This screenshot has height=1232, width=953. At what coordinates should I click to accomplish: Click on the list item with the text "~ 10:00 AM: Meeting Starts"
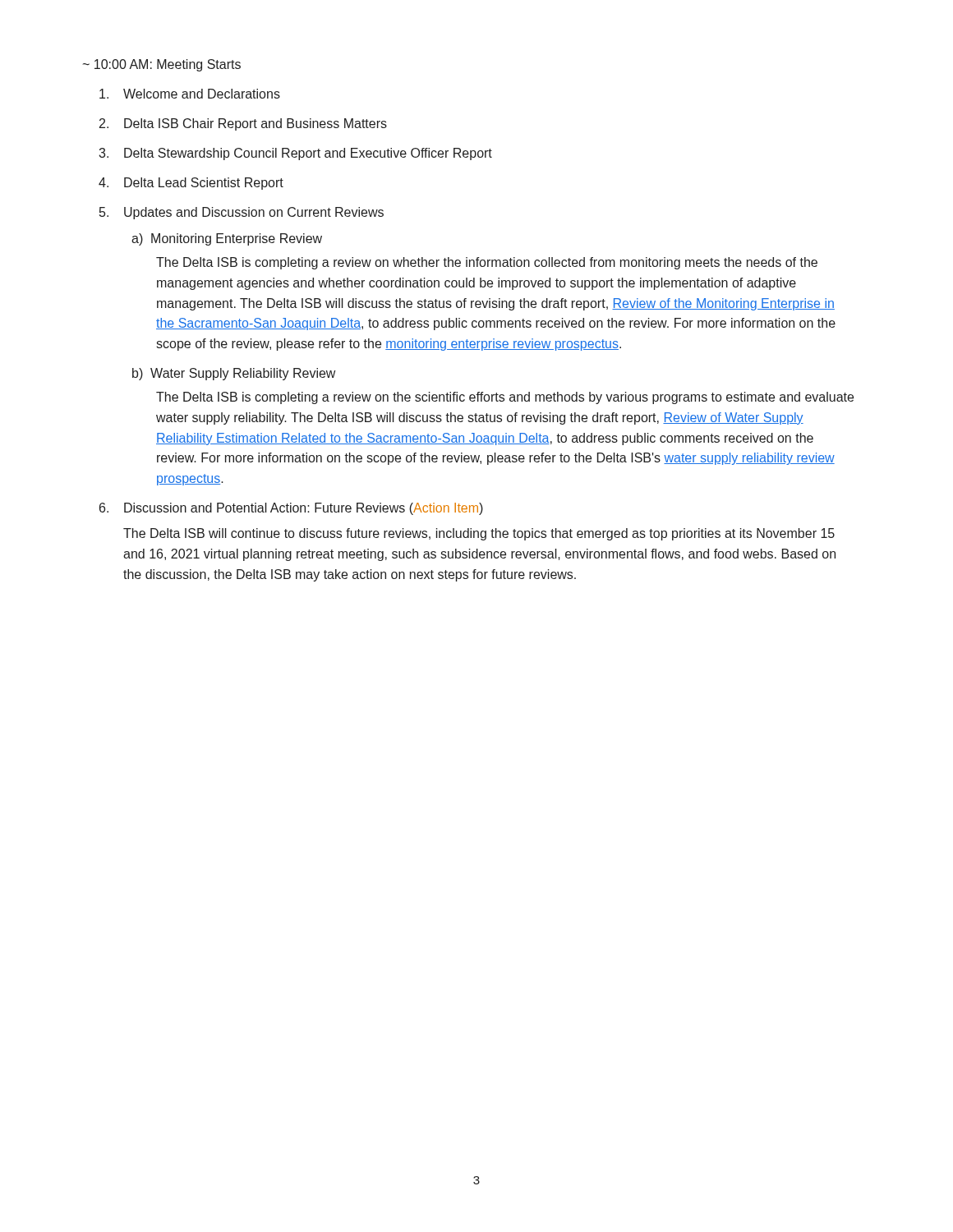pyautogui.click(x=162, y=64)
